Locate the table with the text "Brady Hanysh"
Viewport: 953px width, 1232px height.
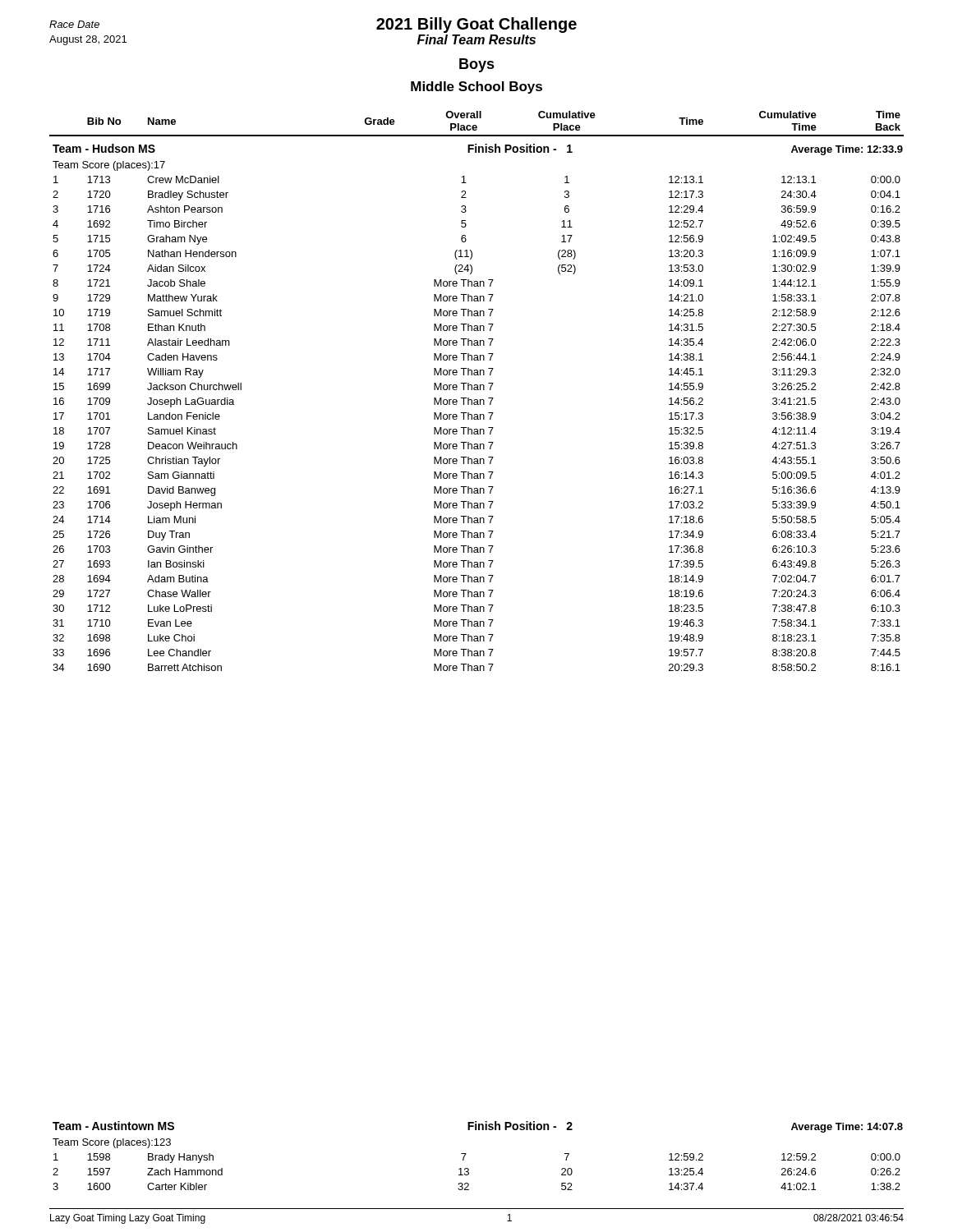[476, 1155]
